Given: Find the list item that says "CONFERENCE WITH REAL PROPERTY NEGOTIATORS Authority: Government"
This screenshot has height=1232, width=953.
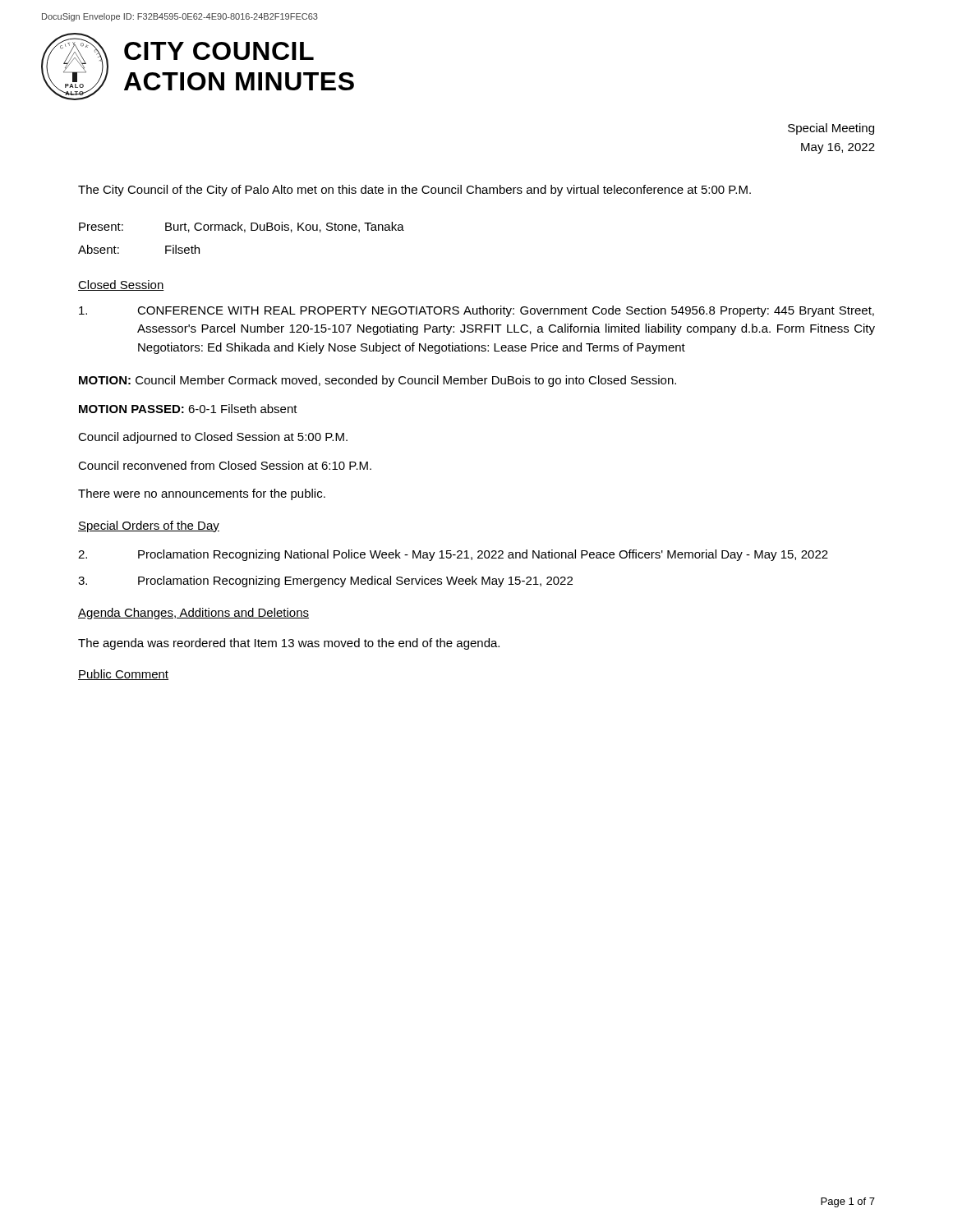Looking at the screenshot, I should (476, 329).
